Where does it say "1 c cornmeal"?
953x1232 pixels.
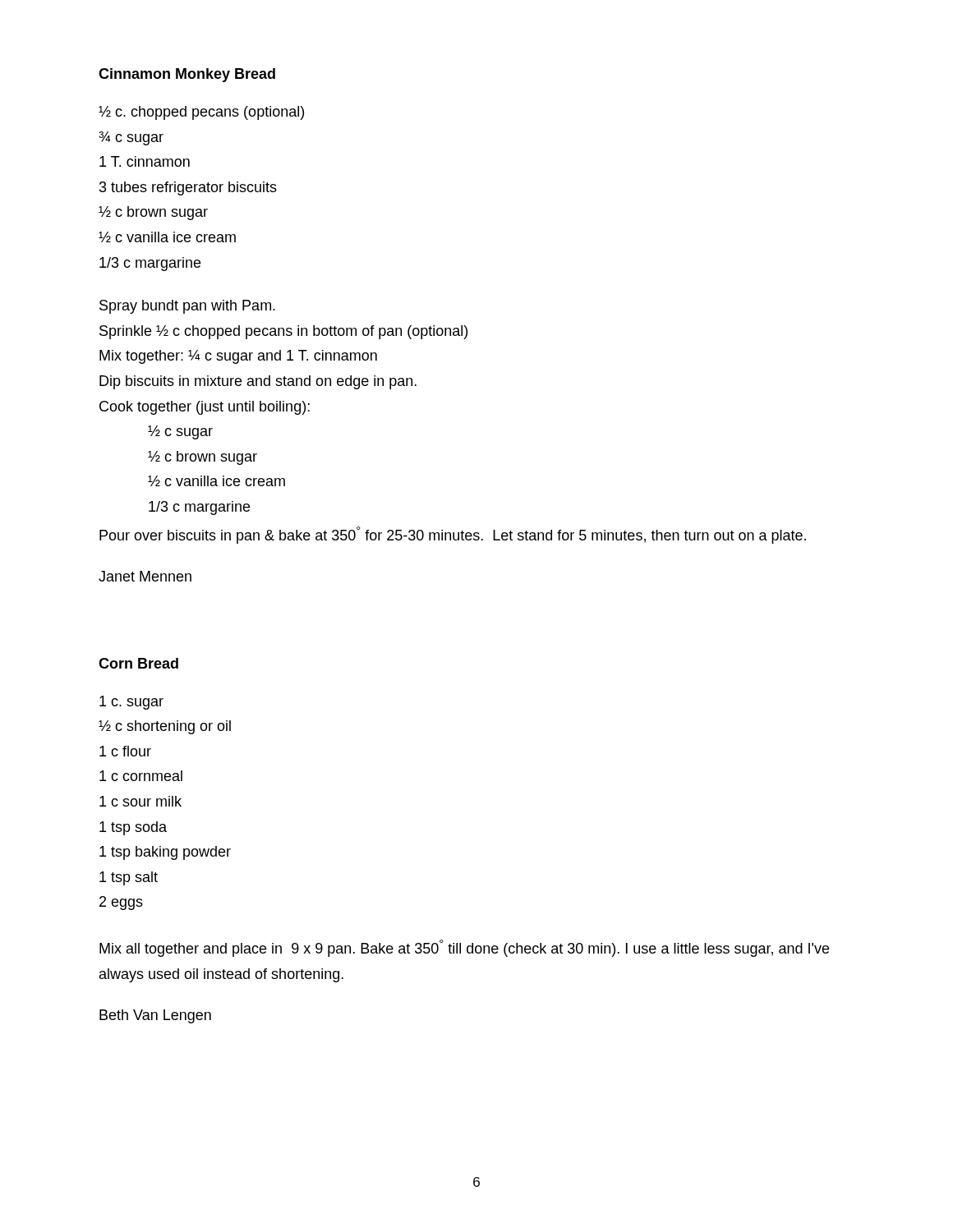141,777
